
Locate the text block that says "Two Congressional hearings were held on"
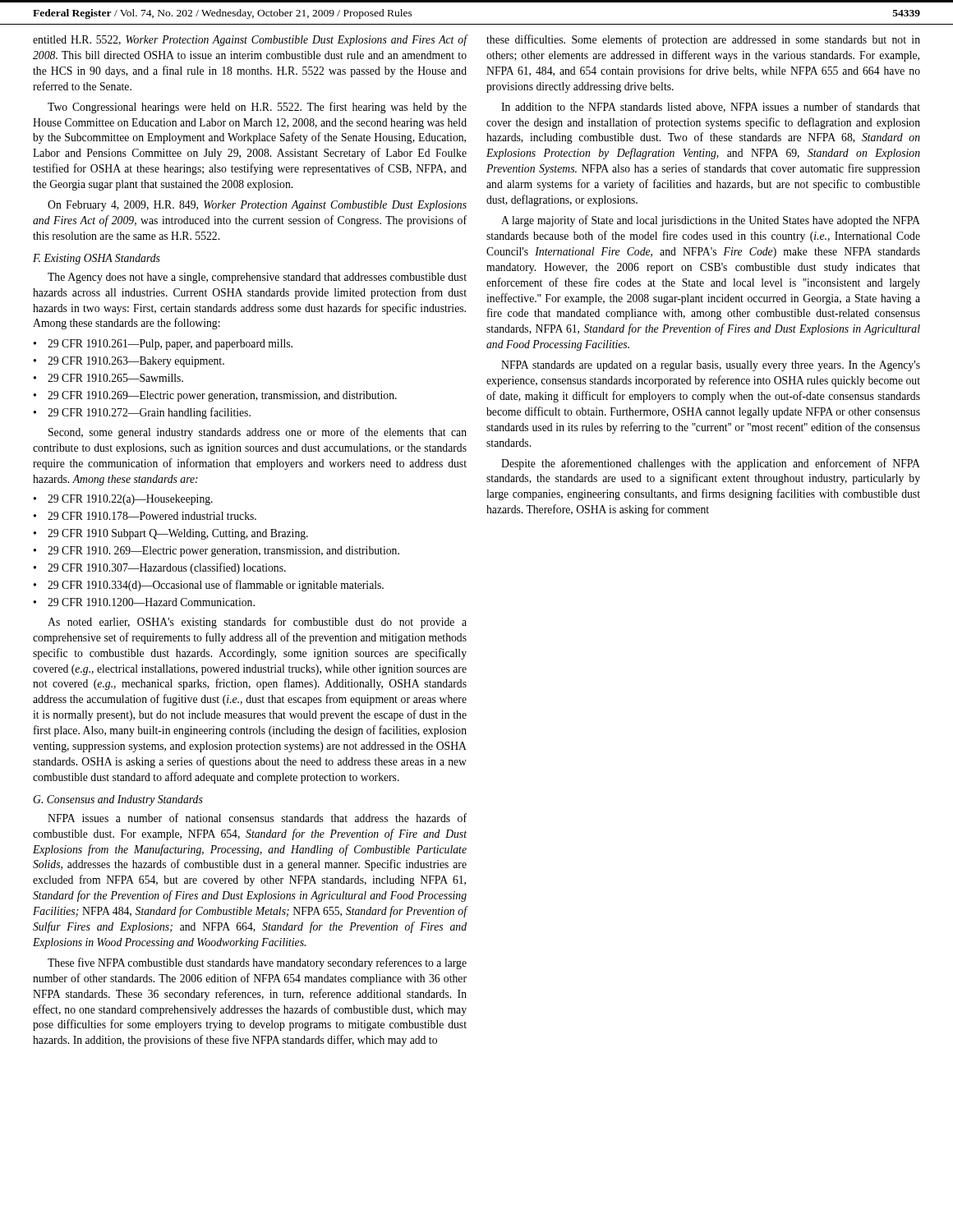(x=250, y=146)
